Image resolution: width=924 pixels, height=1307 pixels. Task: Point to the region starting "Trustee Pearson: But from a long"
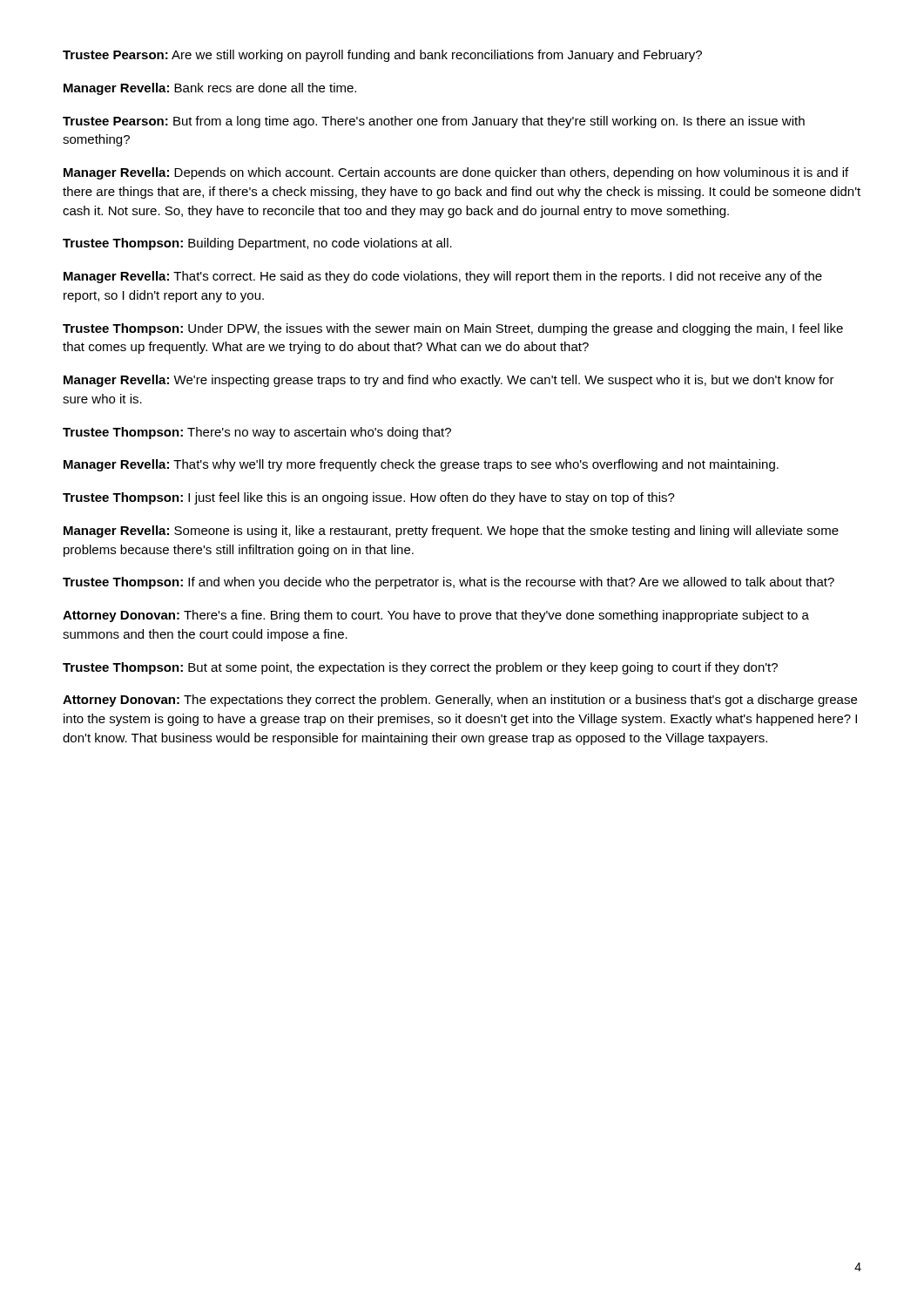(x=434, y=130)
